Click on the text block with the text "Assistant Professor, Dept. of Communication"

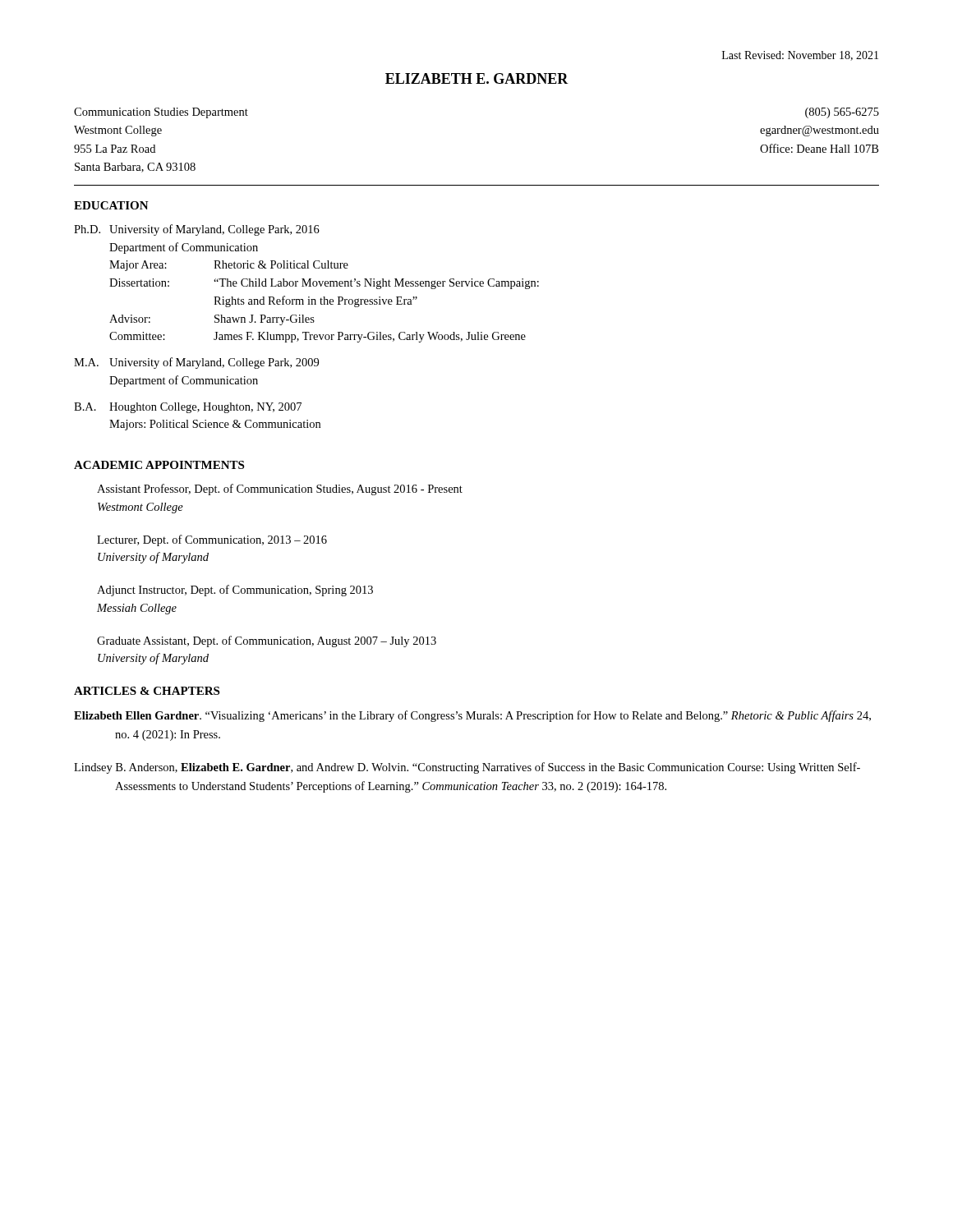280,490
